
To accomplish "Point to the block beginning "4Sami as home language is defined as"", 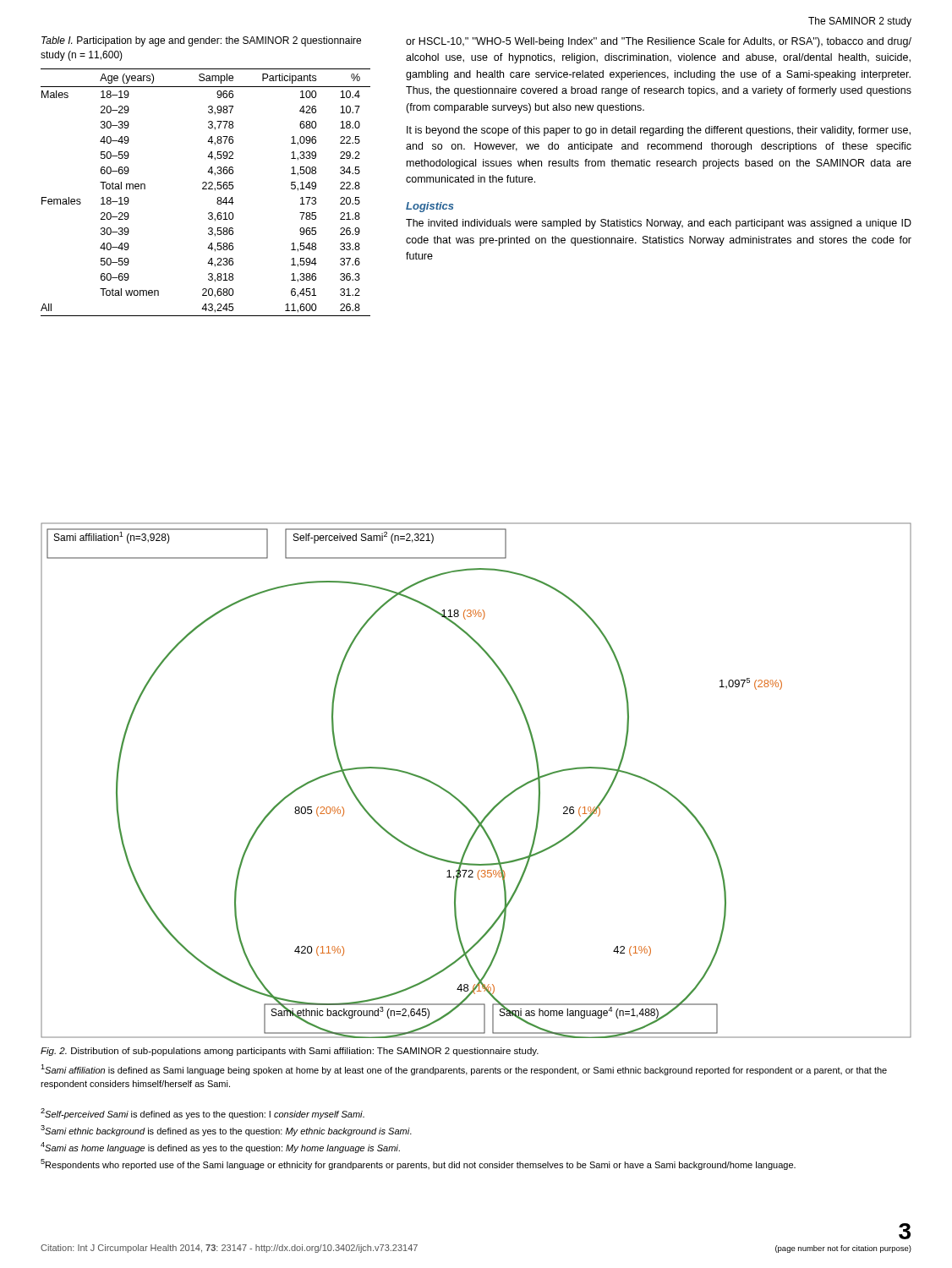I will point(221,1147).
